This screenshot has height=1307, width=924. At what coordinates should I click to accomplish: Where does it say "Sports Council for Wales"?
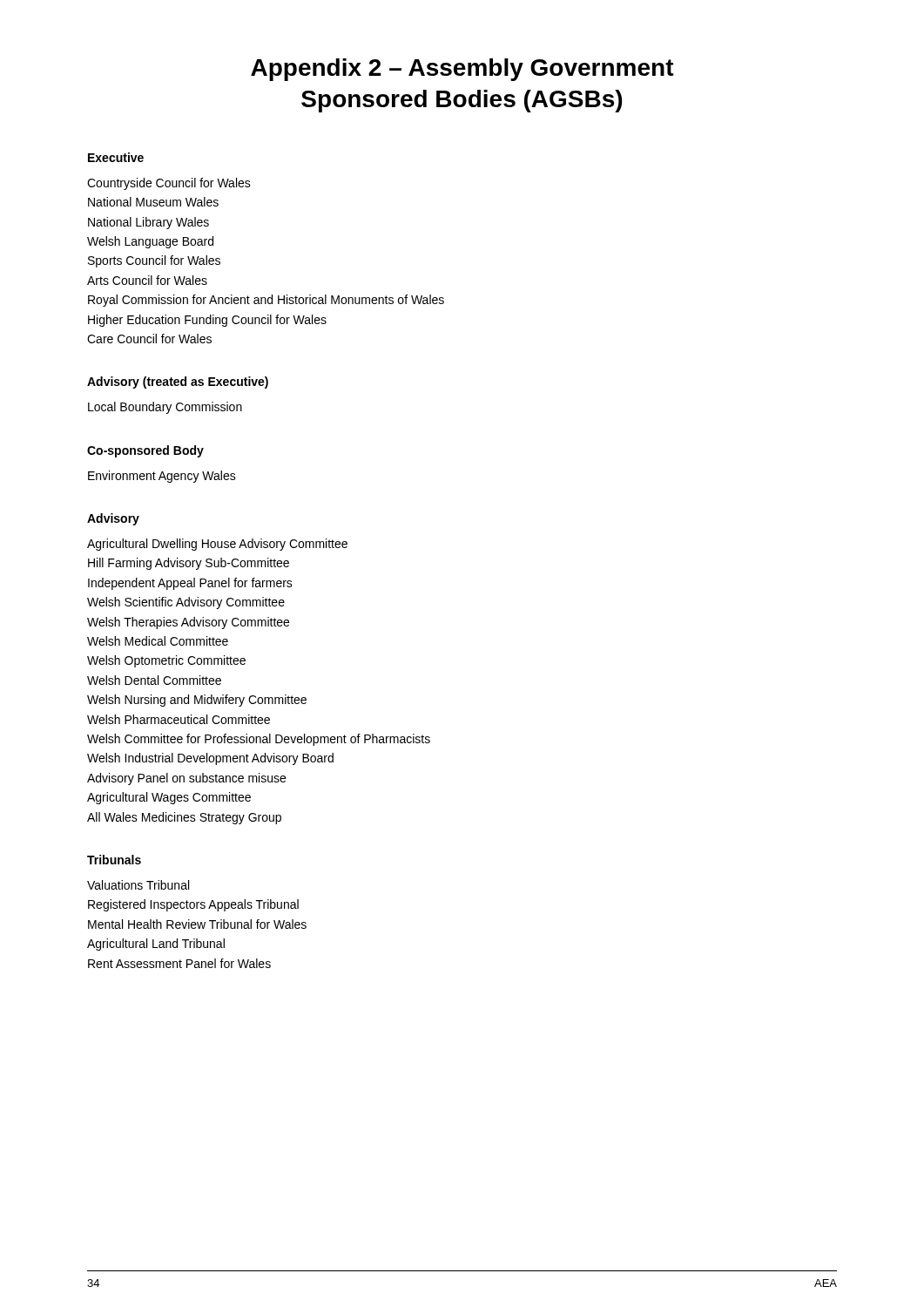coord(154,261)
